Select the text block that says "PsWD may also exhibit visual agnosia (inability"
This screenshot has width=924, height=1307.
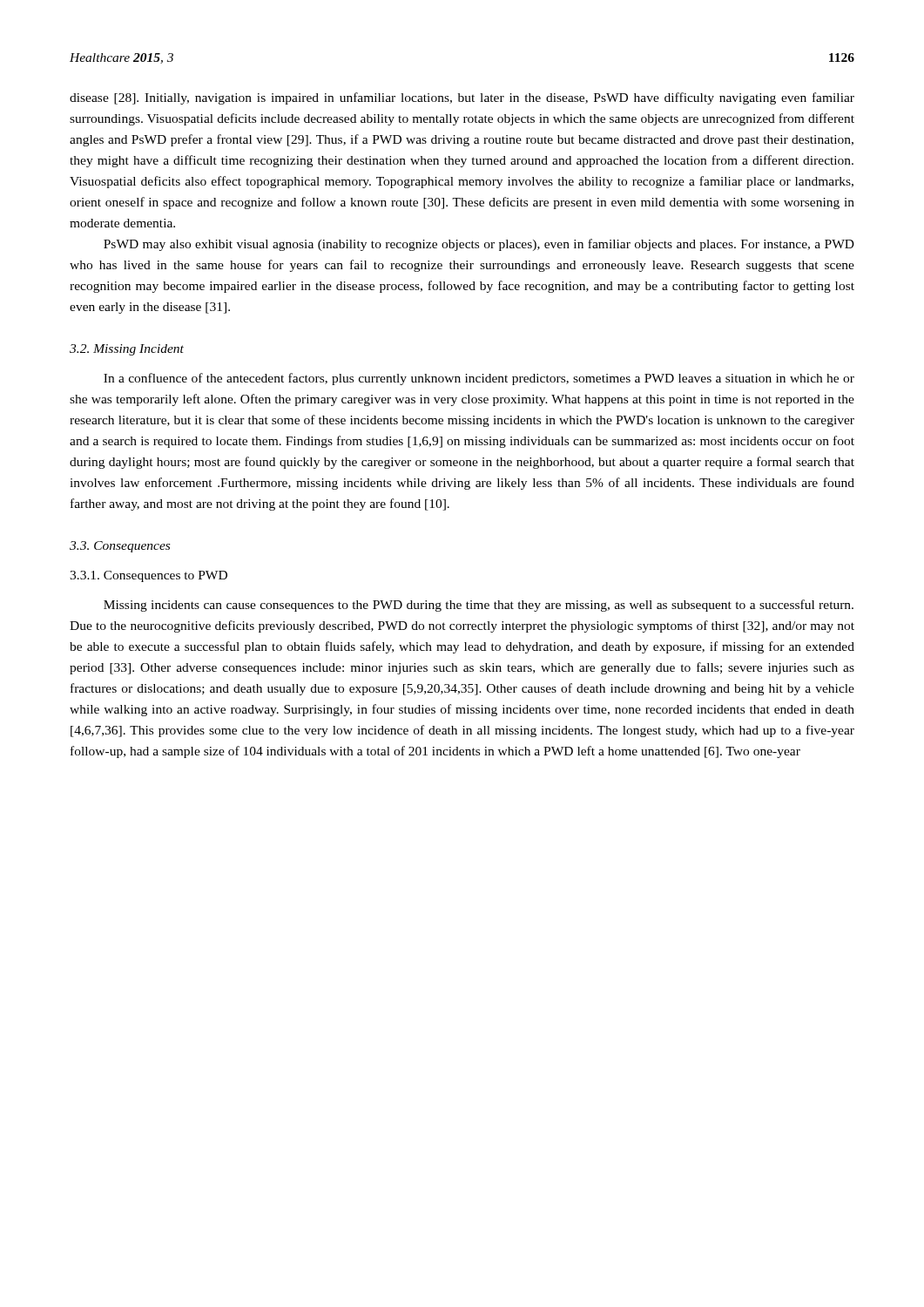(462, 276)
